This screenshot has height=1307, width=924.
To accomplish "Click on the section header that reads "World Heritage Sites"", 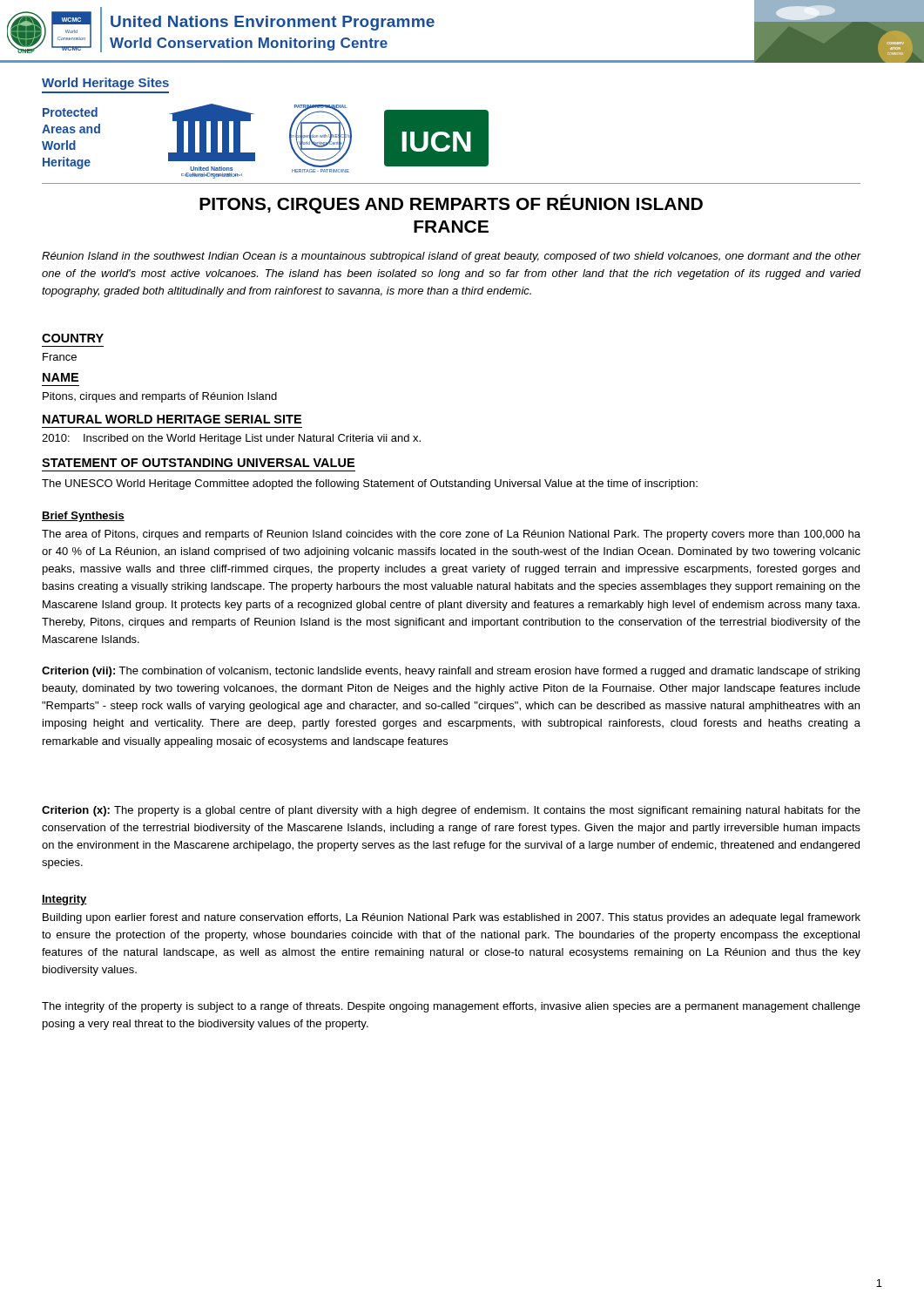I will pyautogui.click(x=106, y=82).
